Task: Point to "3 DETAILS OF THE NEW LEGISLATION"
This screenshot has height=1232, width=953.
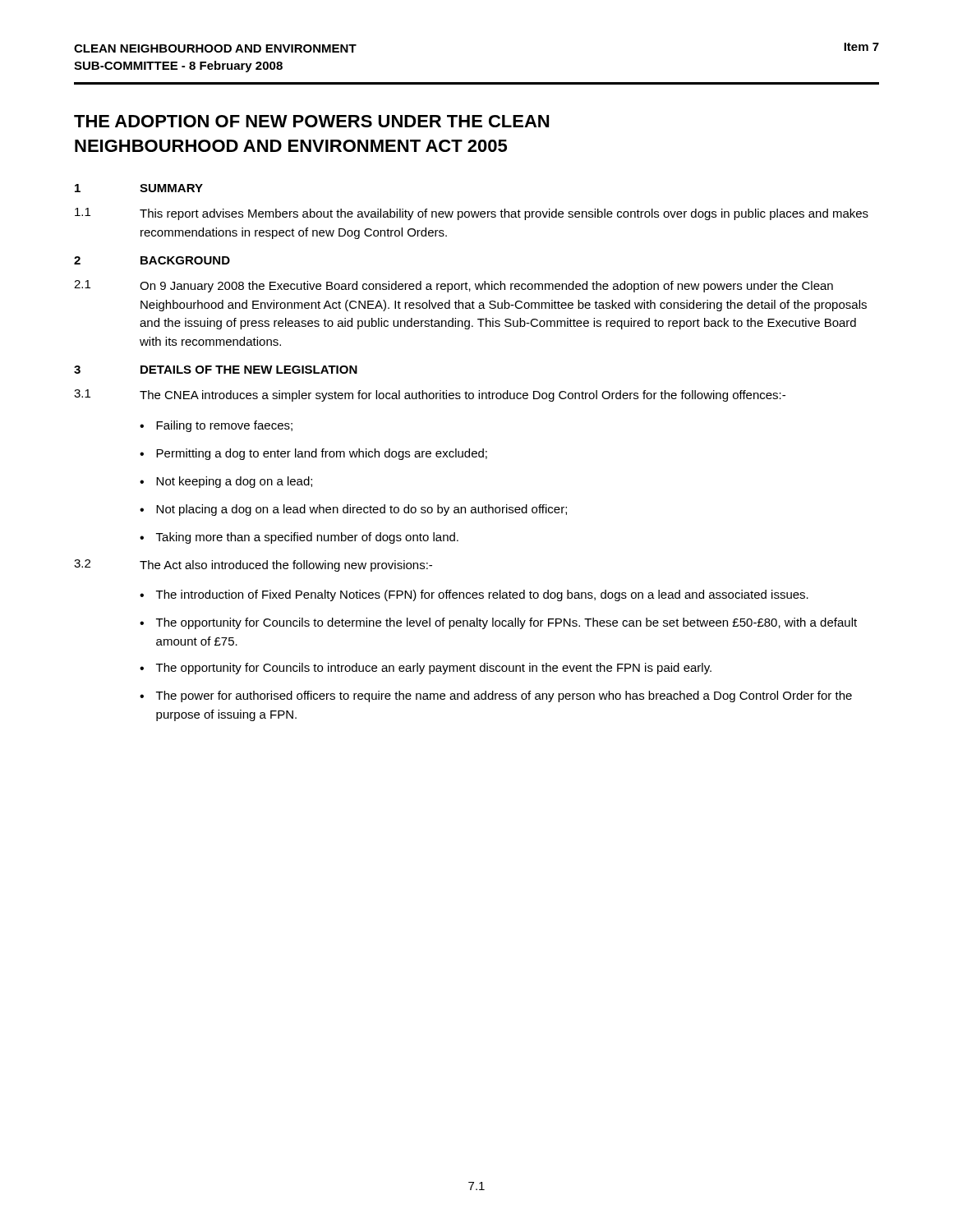Action: [x=216, y=369]
